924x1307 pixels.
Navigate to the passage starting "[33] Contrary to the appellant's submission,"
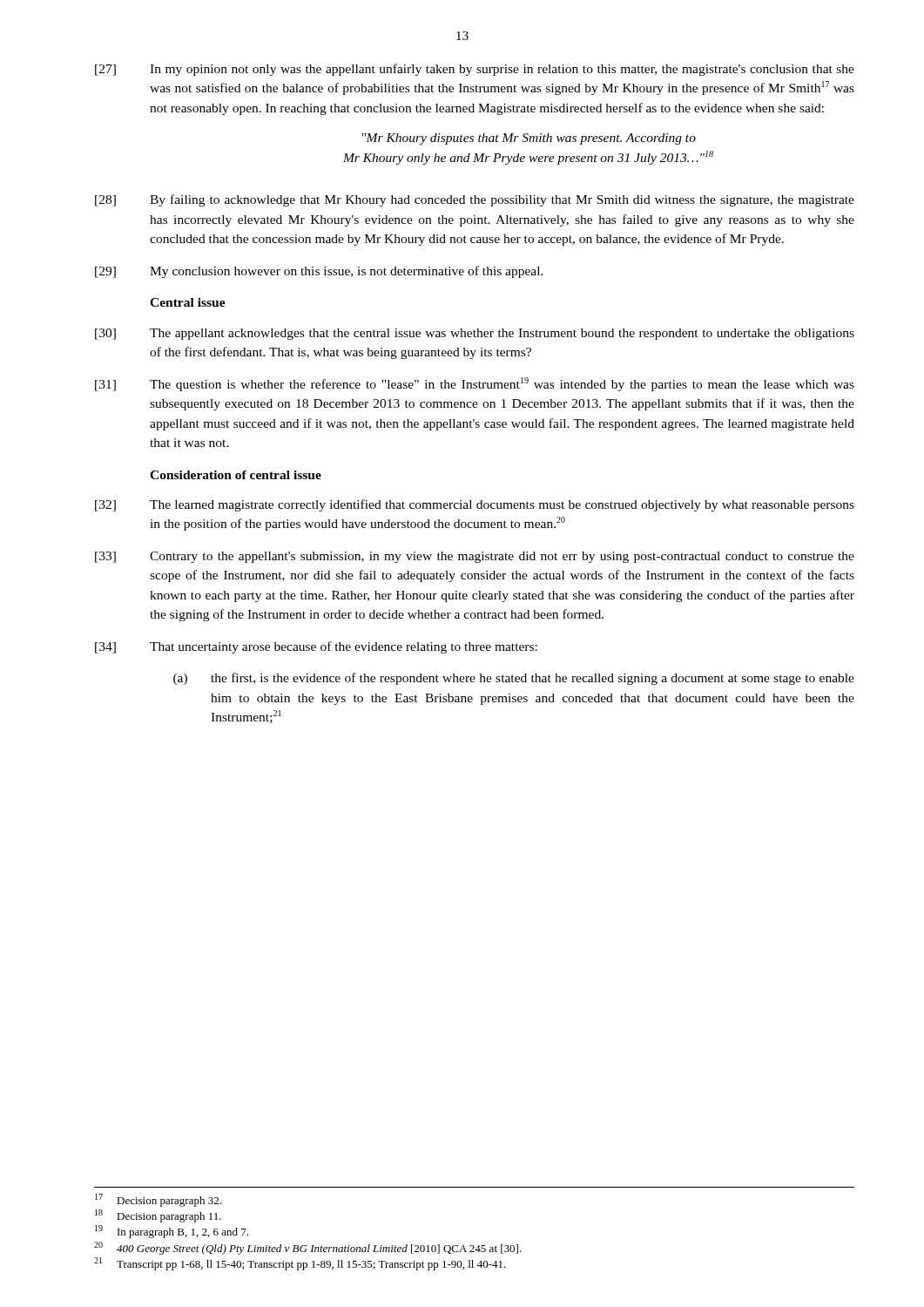click(474, 585)
